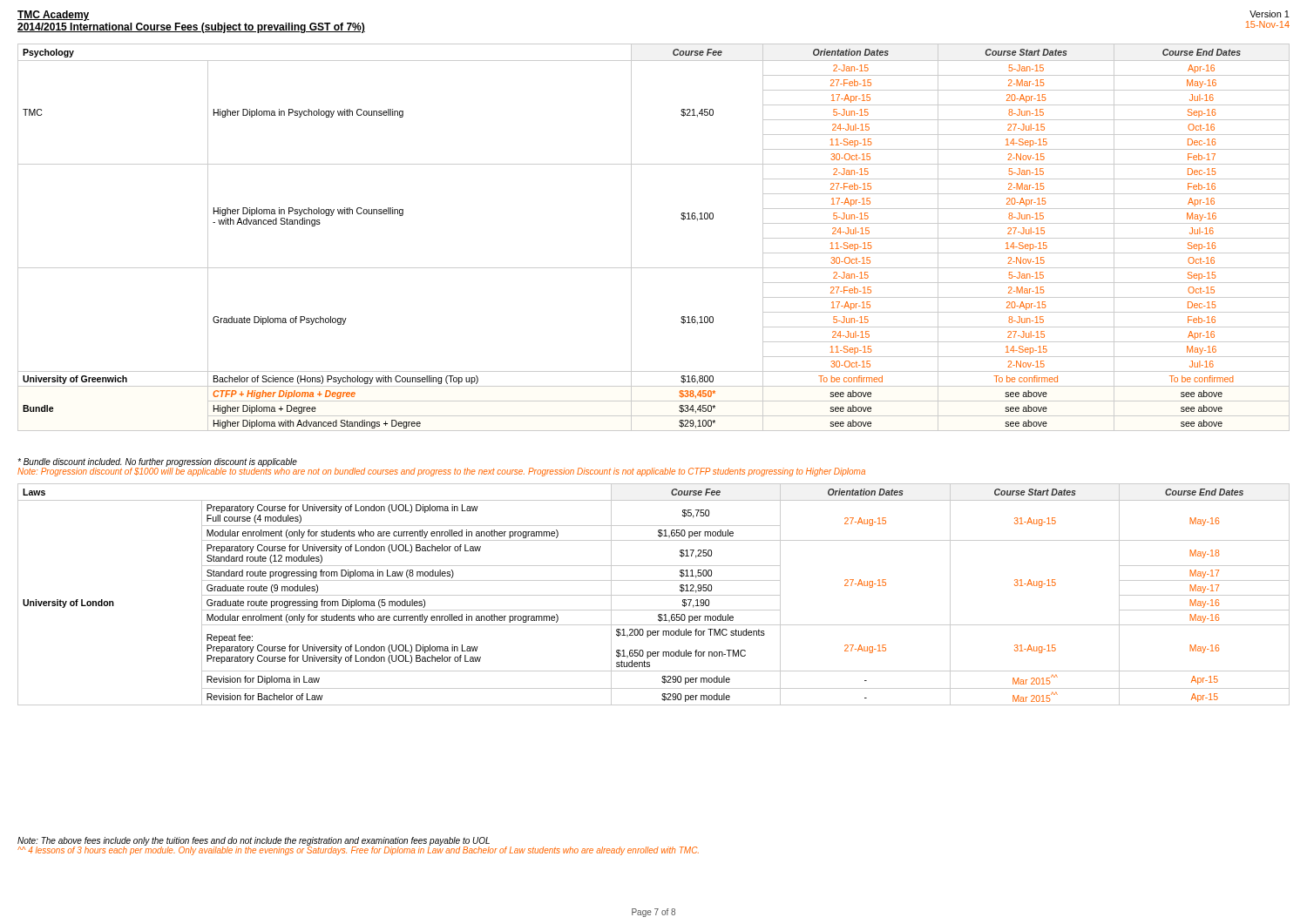Point to the block beginning "Bundle discount included. No further progression discount"
This screenshot has width=1307, height=924.
click(x=654, y=467)
